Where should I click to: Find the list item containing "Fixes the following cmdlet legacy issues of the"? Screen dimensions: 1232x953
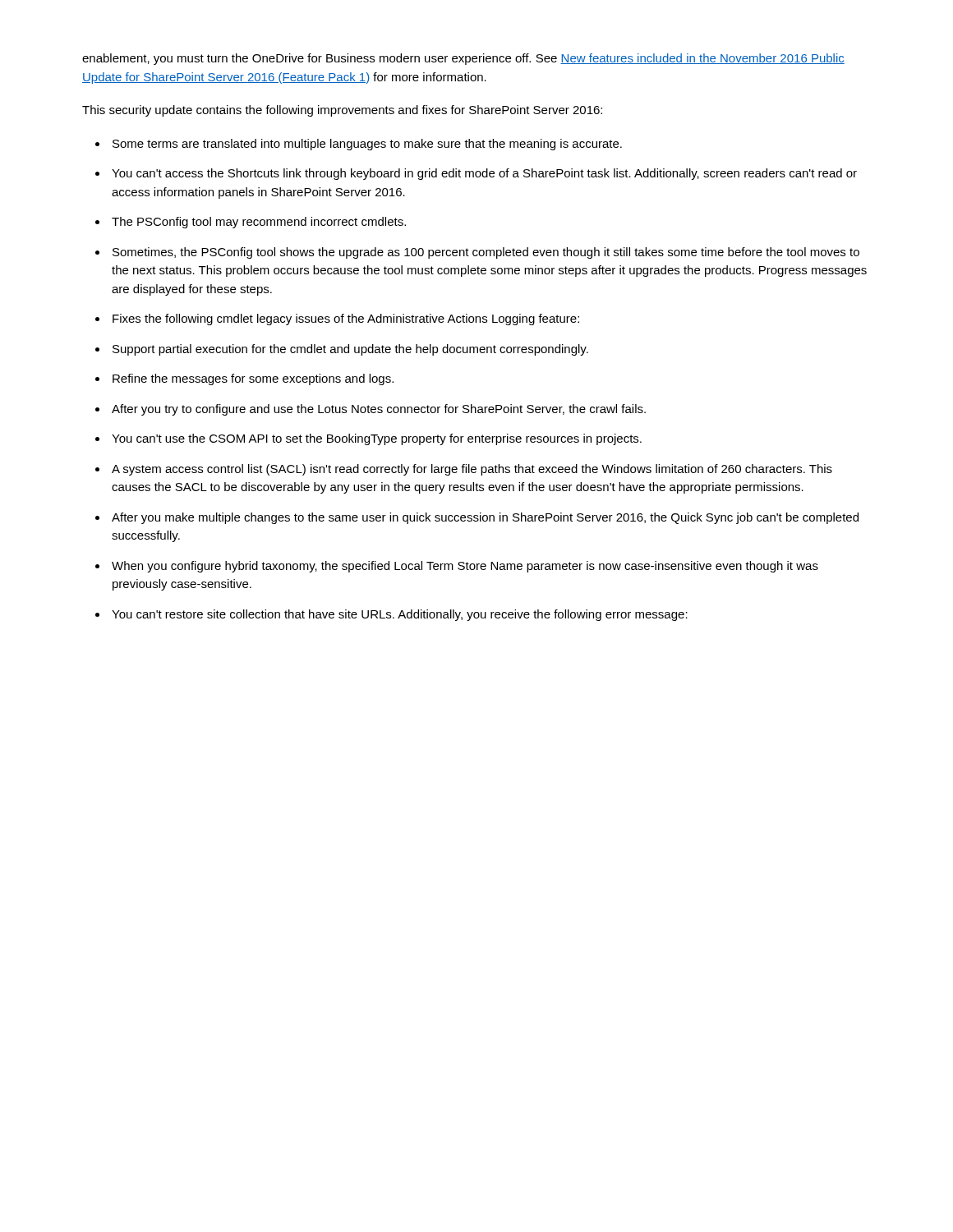point(346,318)
